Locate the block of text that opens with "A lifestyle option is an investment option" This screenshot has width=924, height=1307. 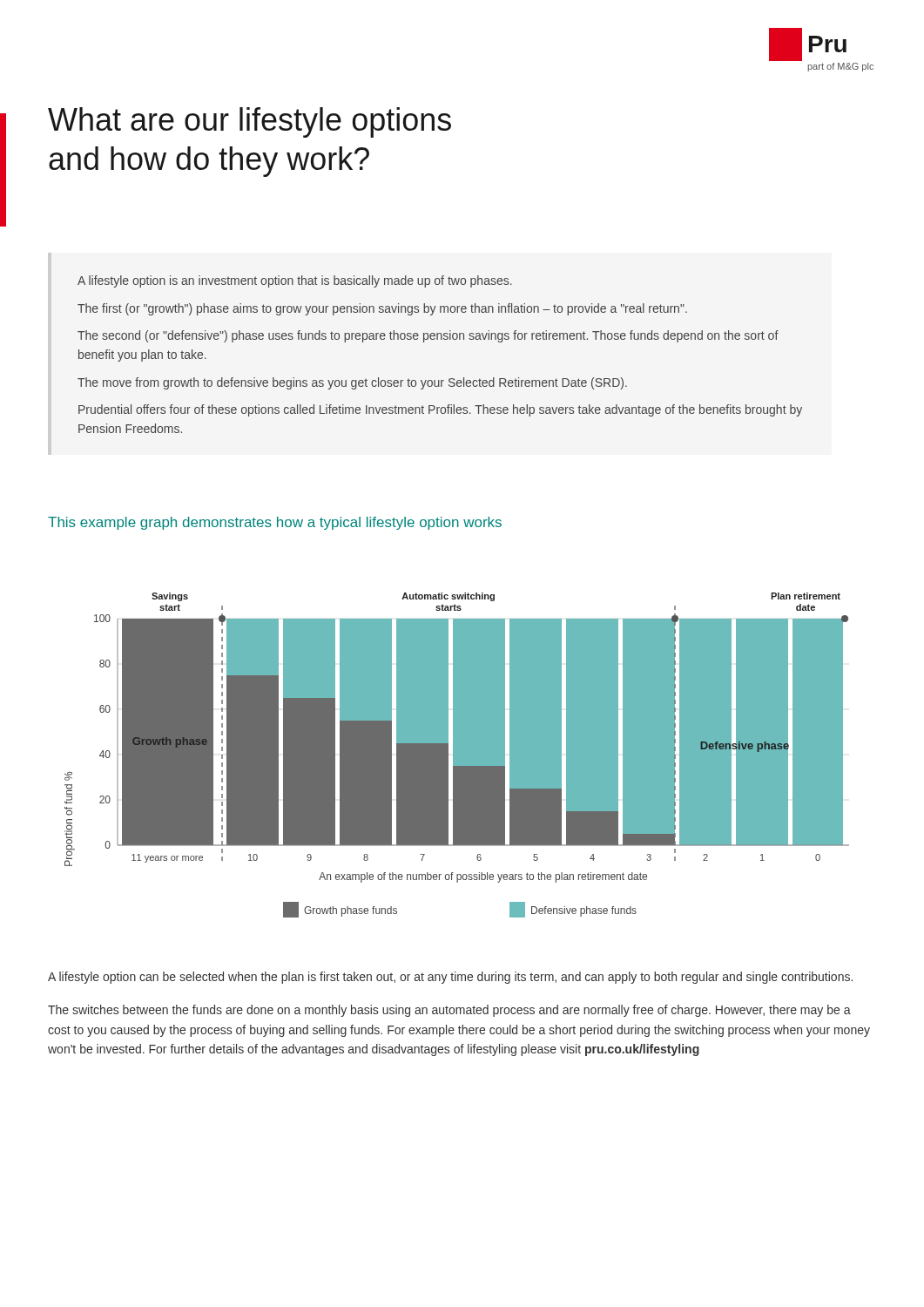pyautogui.click(x=295, y=281)
